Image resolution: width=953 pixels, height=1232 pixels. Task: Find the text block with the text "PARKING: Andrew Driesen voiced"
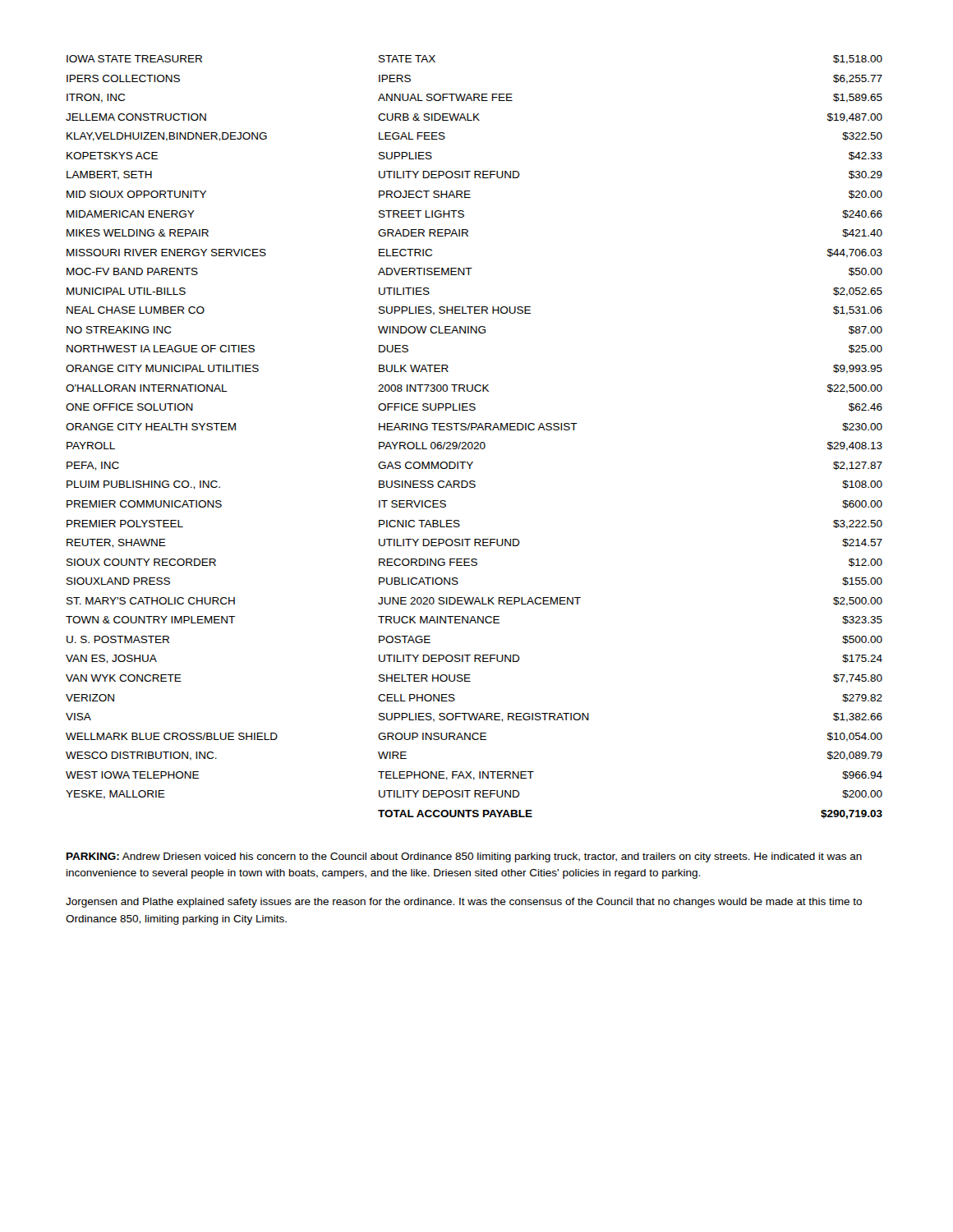pyautogui.click(x=476, y=888)
